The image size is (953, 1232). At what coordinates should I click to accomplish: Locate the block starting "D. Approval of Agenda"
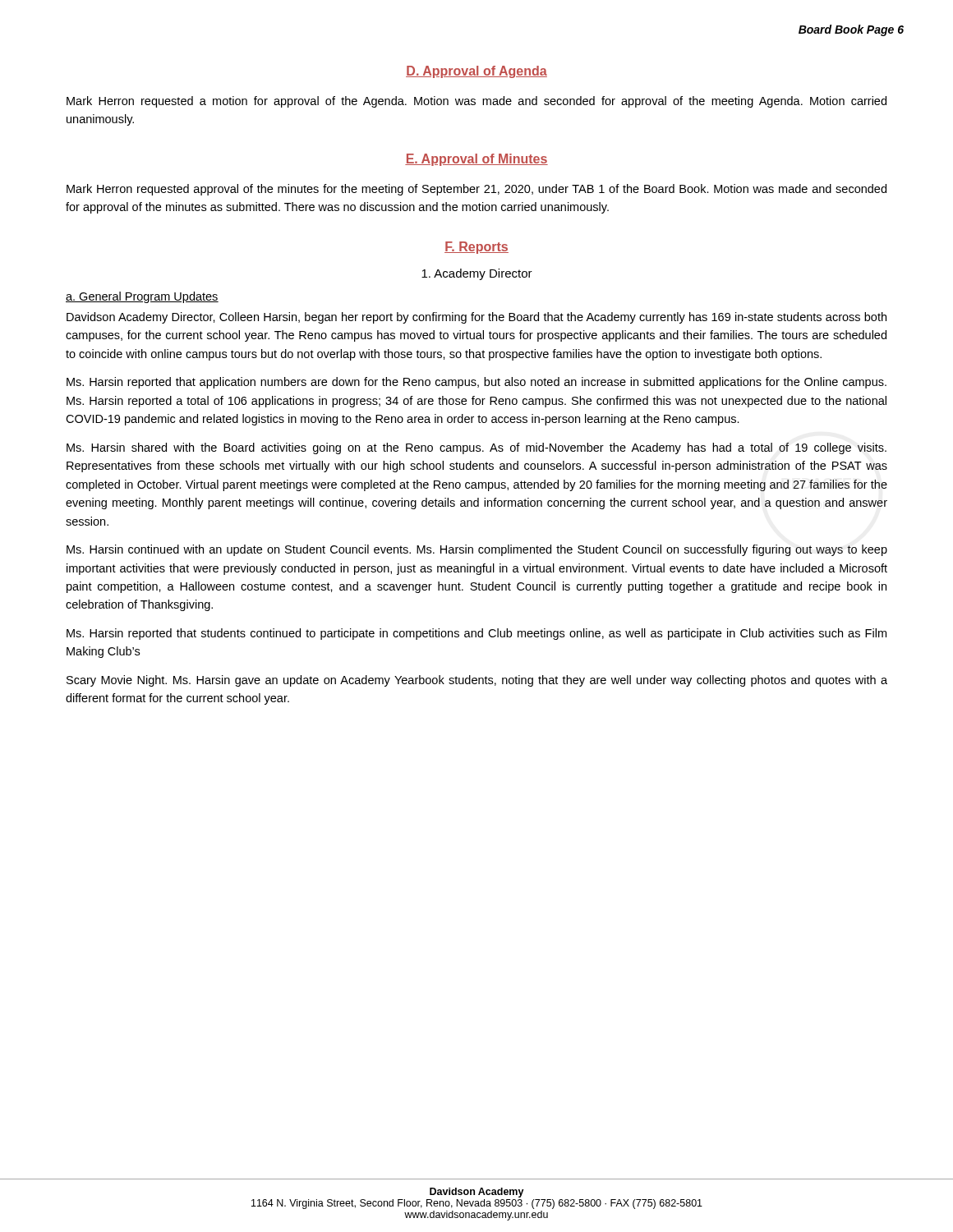coord(476,71)
